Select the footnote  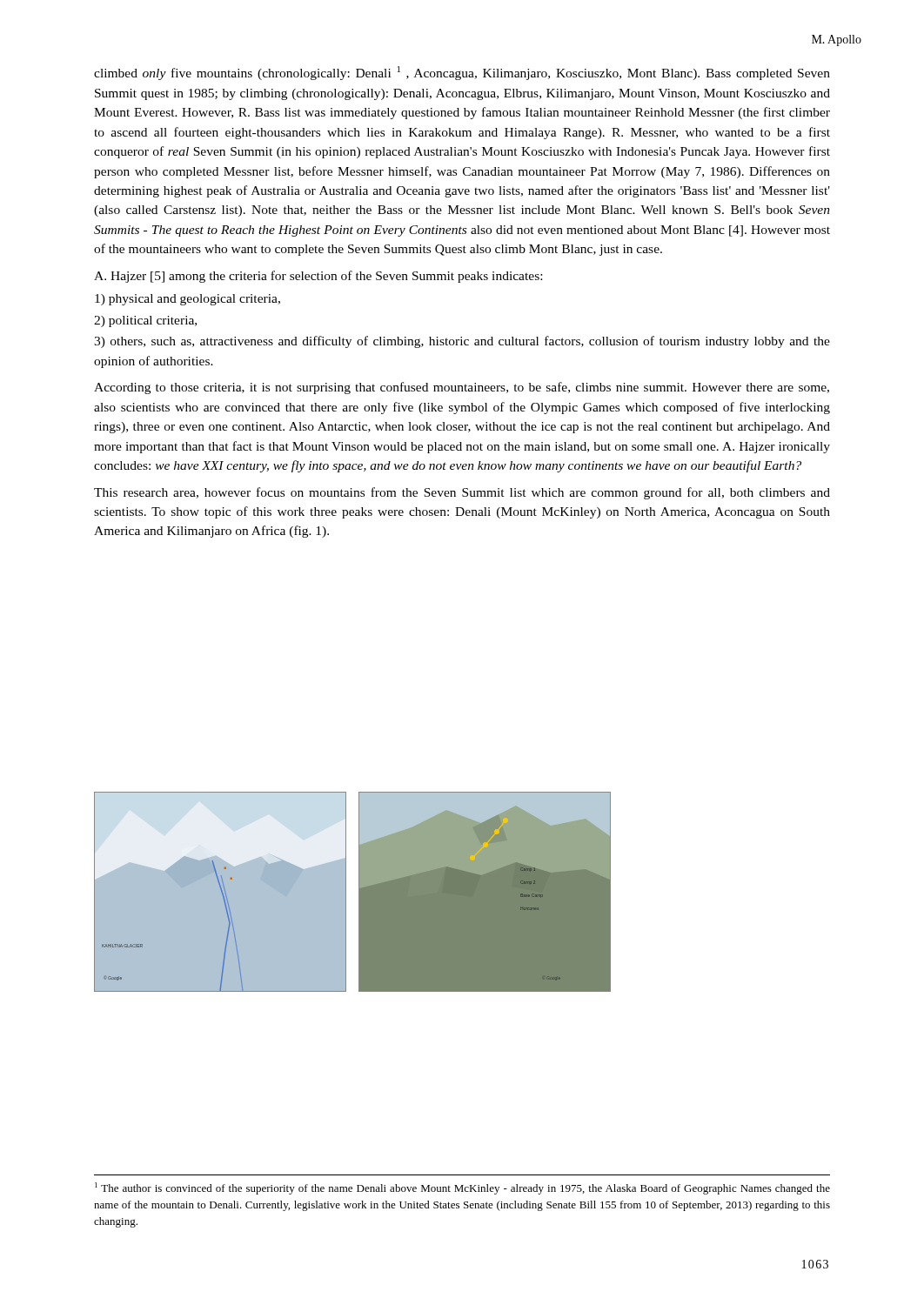[x=462, y=1204]
